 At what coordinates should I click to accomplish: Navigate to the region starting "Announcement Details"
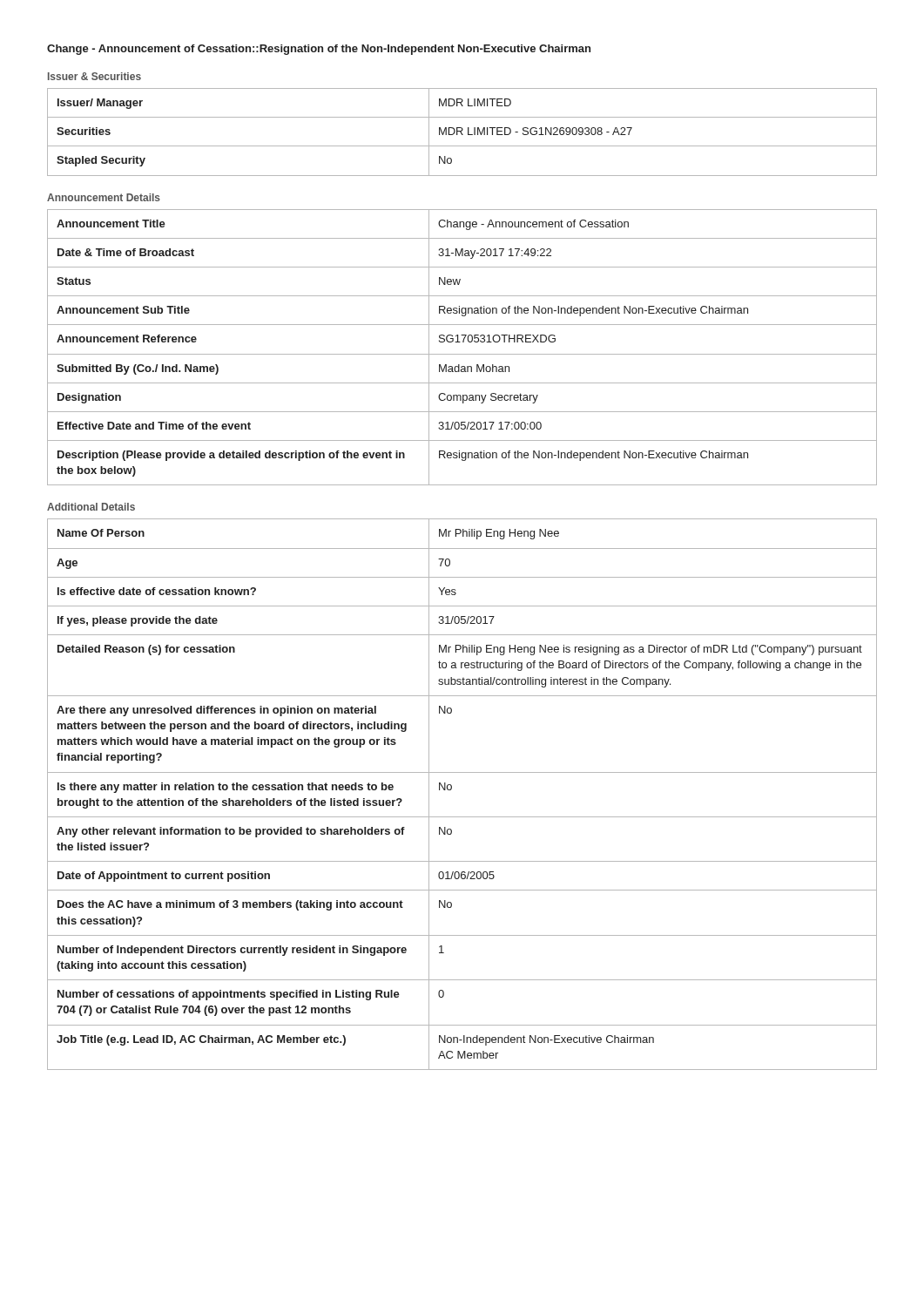104,197
